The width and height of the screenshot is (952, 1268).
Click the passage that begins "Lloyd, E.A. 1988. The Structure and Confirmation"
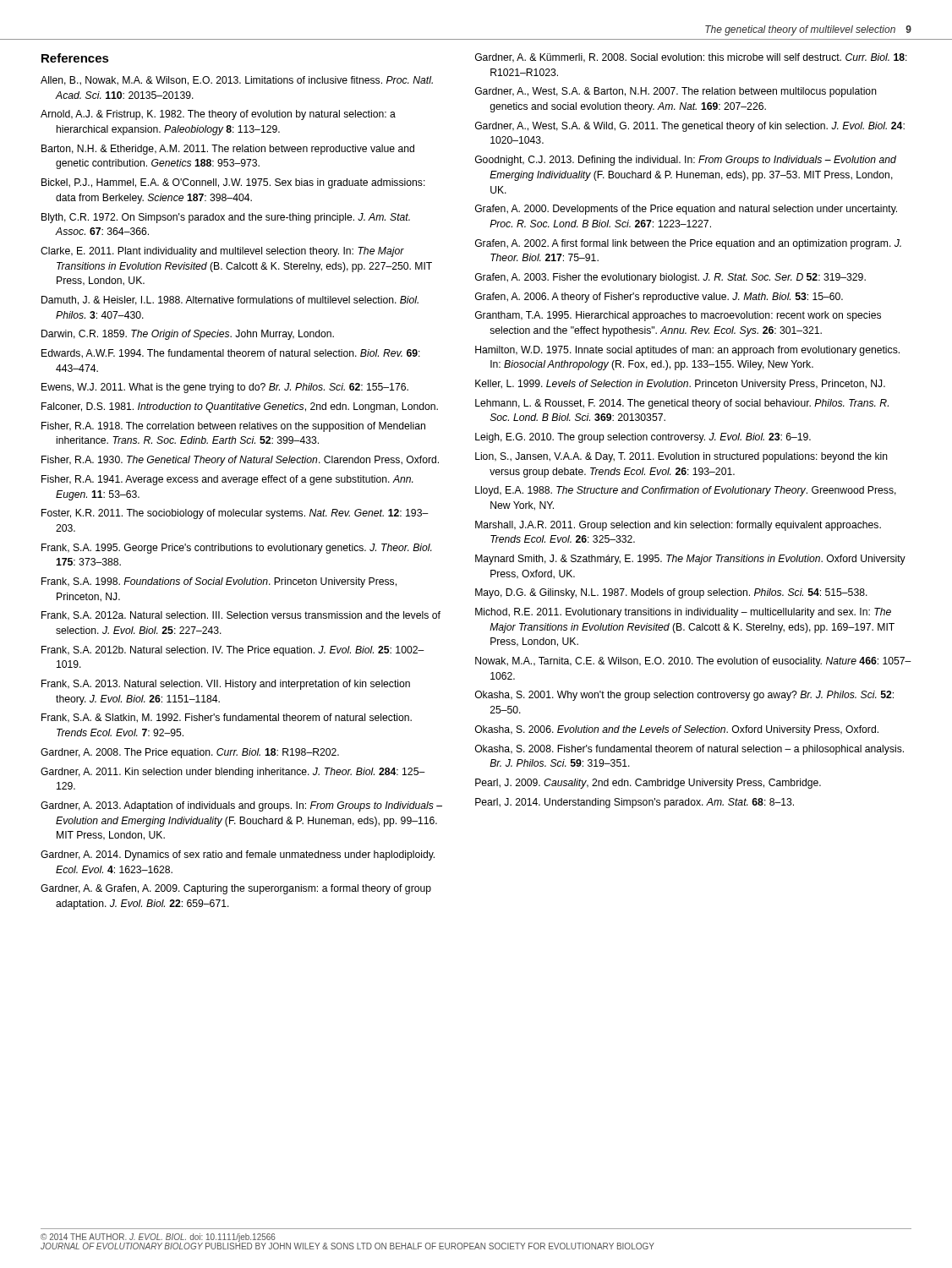pyautogui.click(x=685, y=498)
